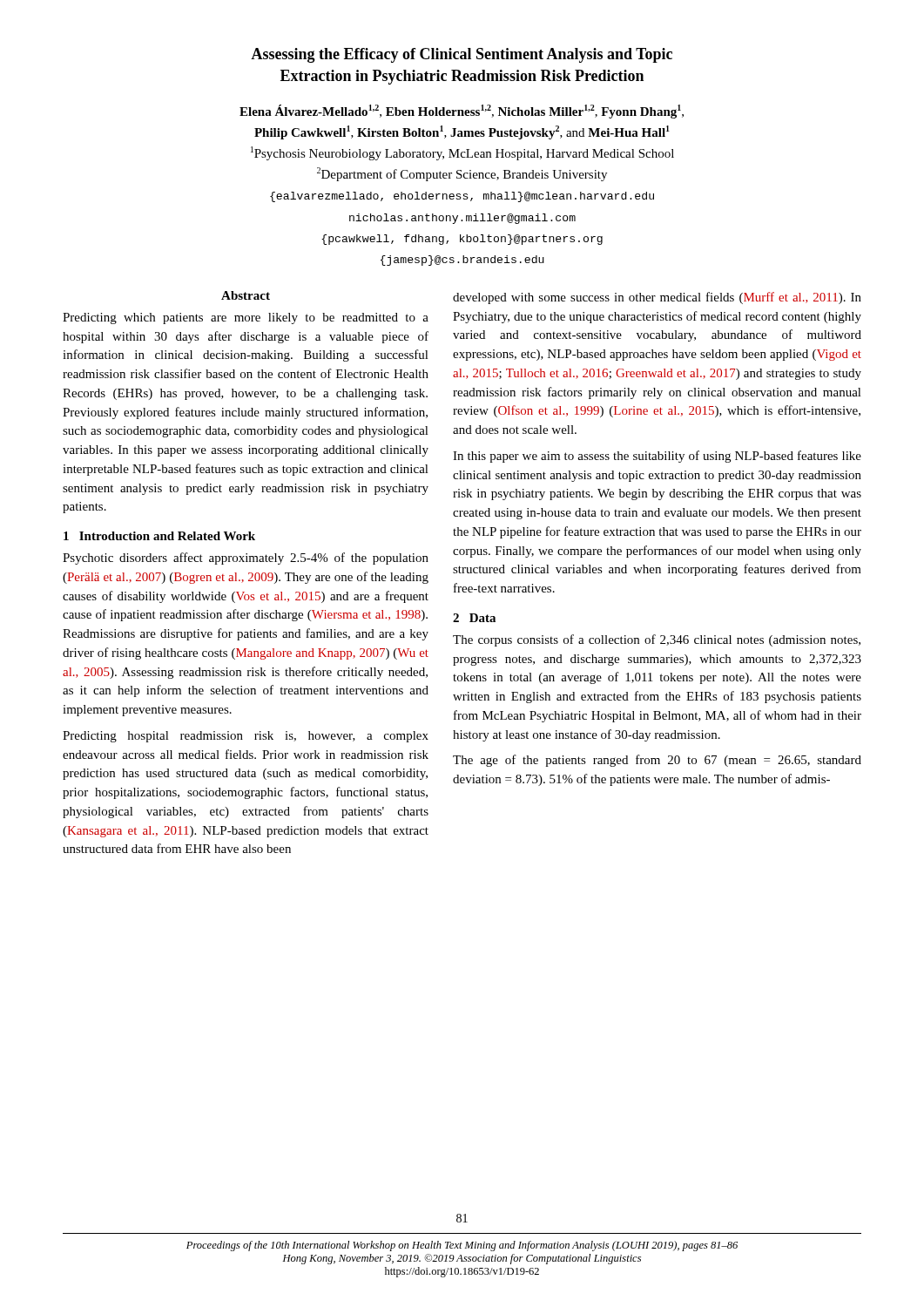Where does it say "2 Data"?
924x1307 pixels.
[474, 618]
